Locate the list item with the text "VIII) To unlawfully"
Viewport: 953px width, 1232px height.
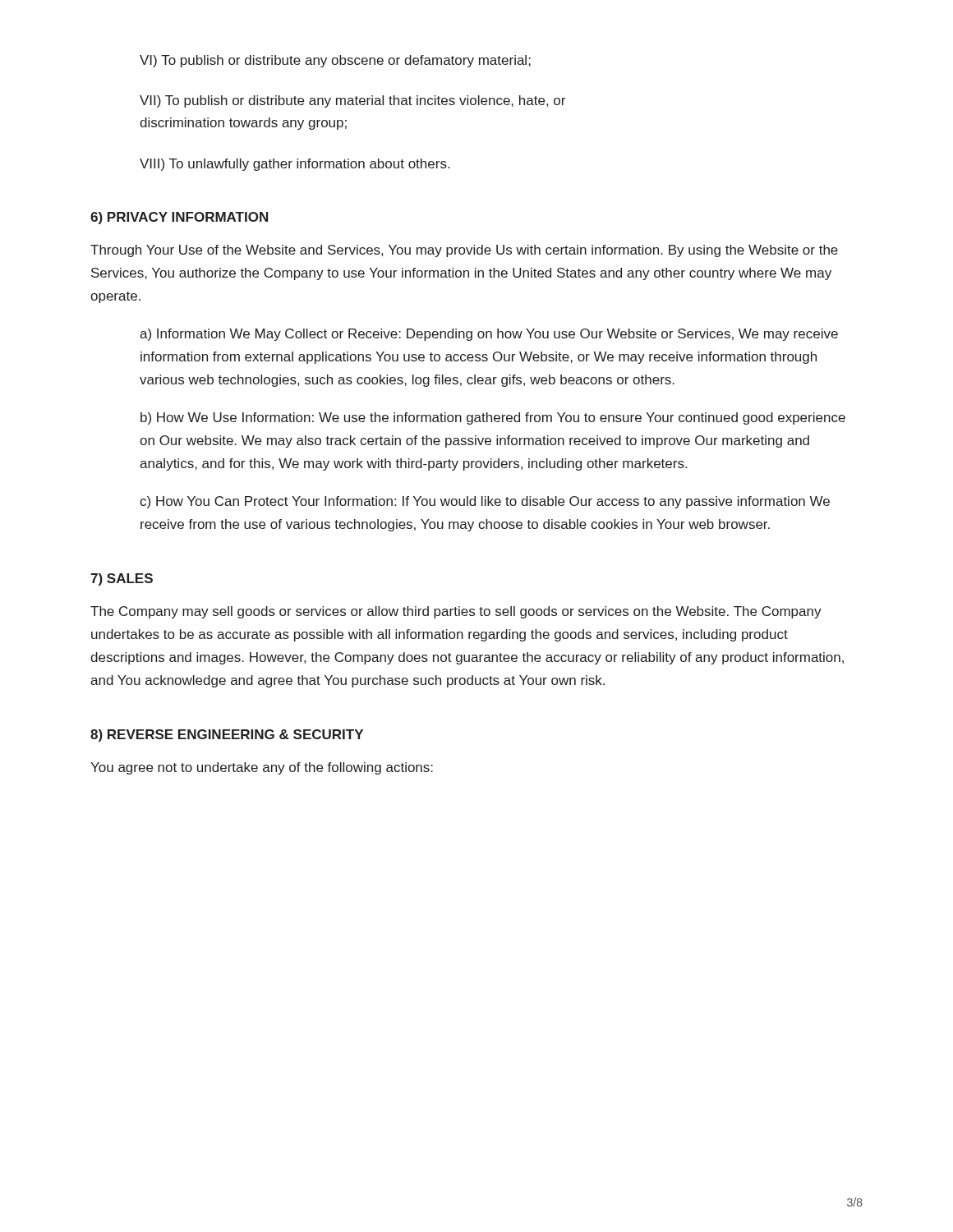click(295, 163)
